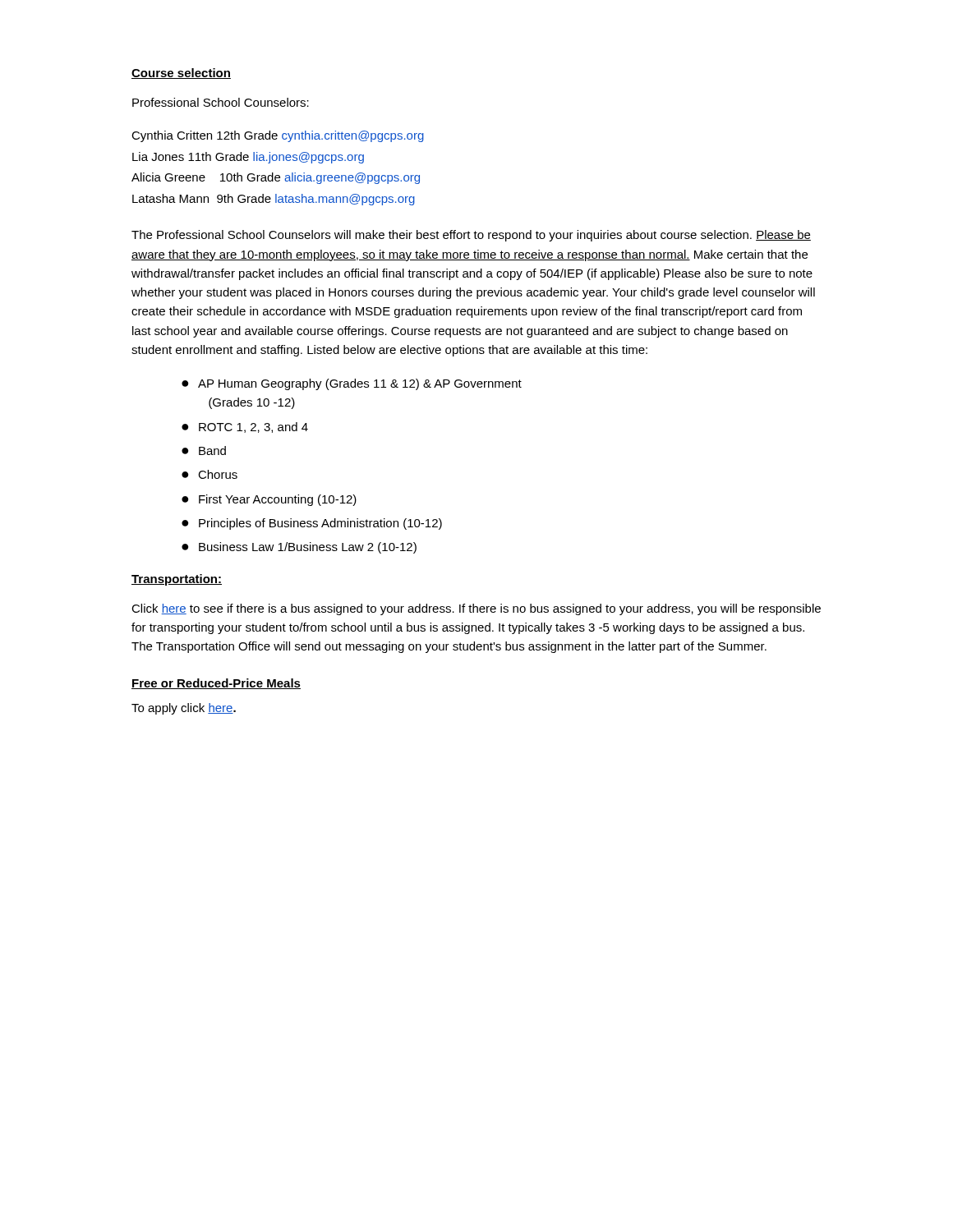953x1232 pixels.
Task: Click on the text containing "Professional School Counselors:"
Action: click(220, 102)
